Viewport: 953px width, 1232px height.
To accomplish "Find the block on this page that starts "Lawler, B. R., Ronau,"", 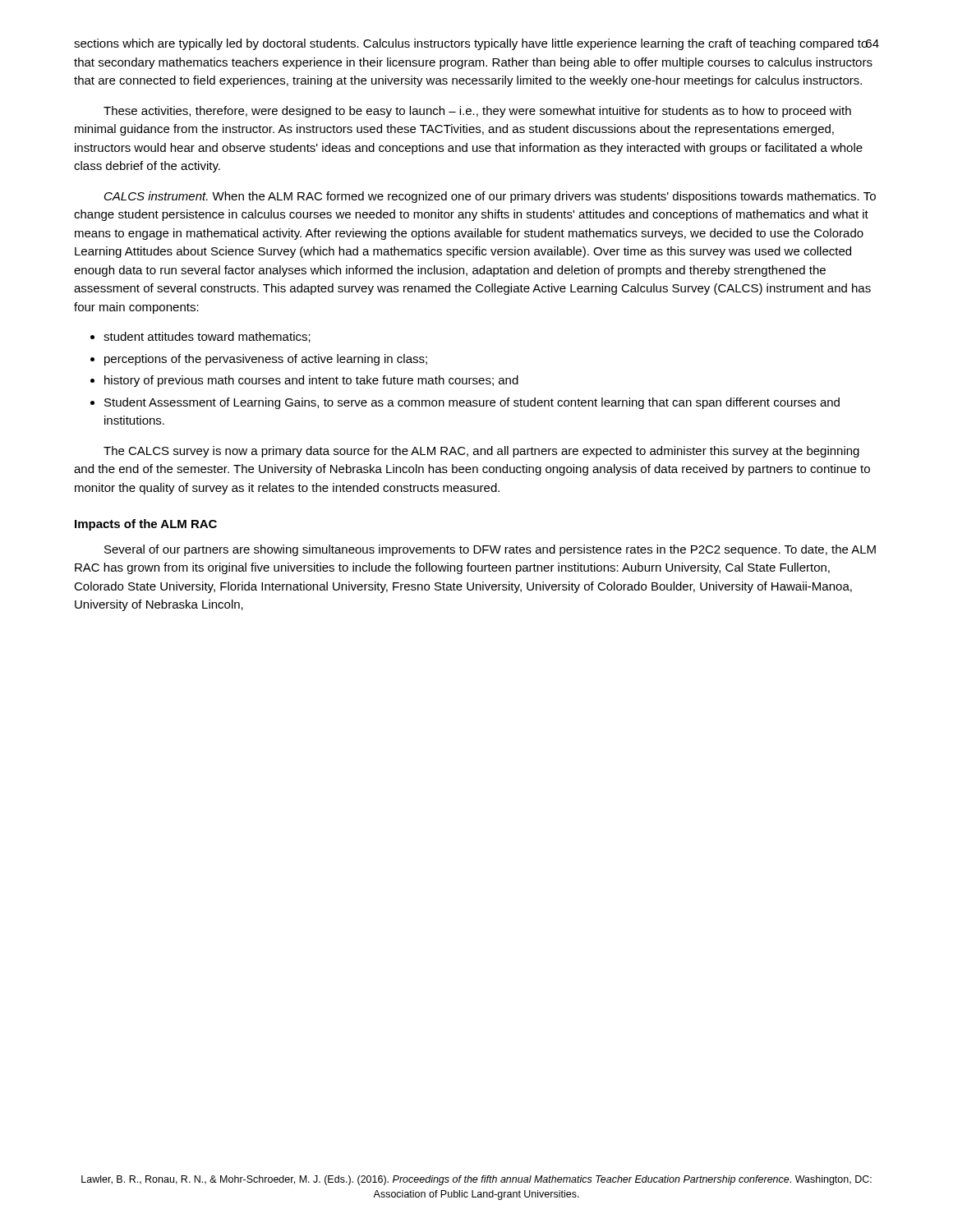I will click(x=476, y=1187).
